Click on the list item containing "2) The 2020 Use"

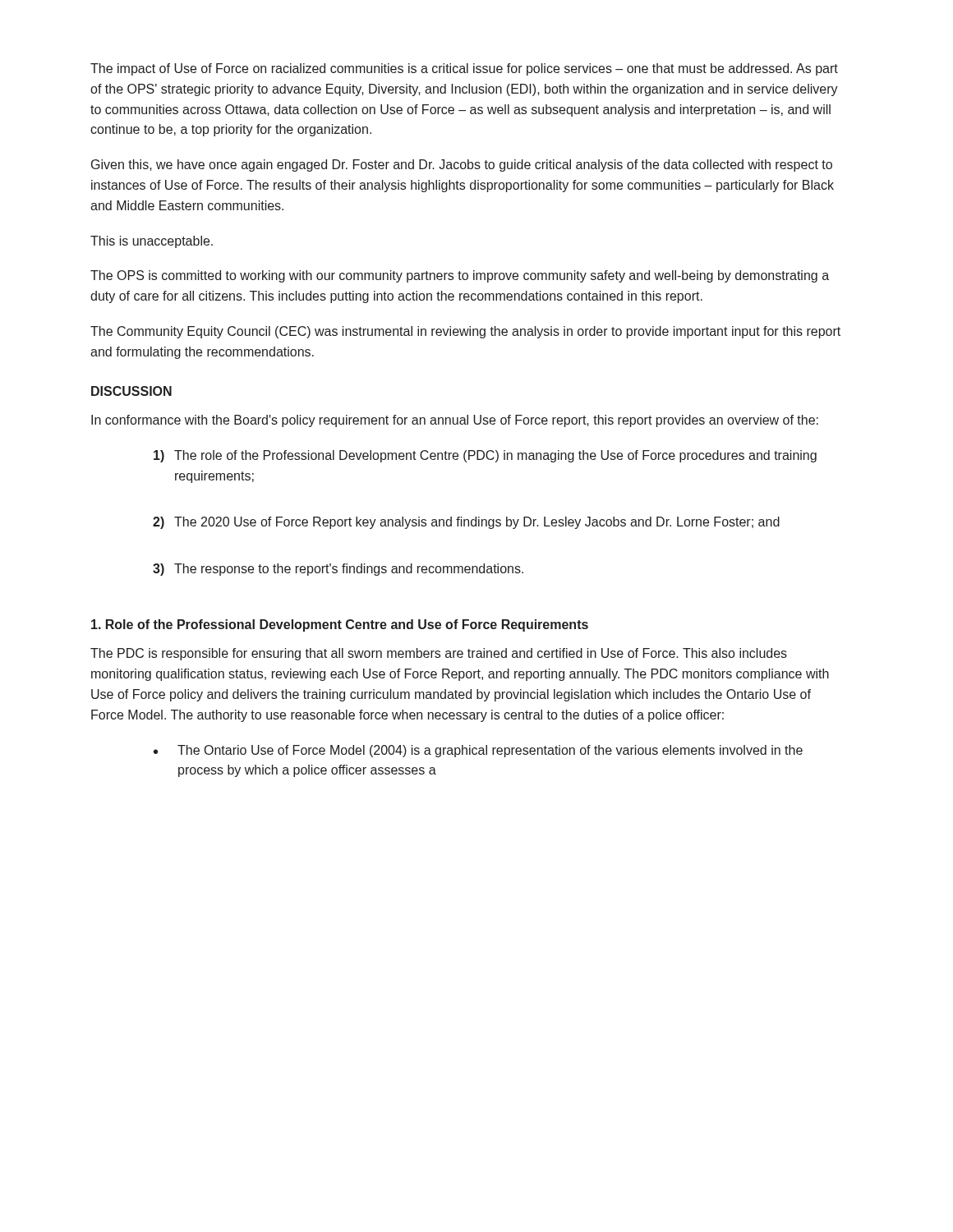(x=451, y=523)
